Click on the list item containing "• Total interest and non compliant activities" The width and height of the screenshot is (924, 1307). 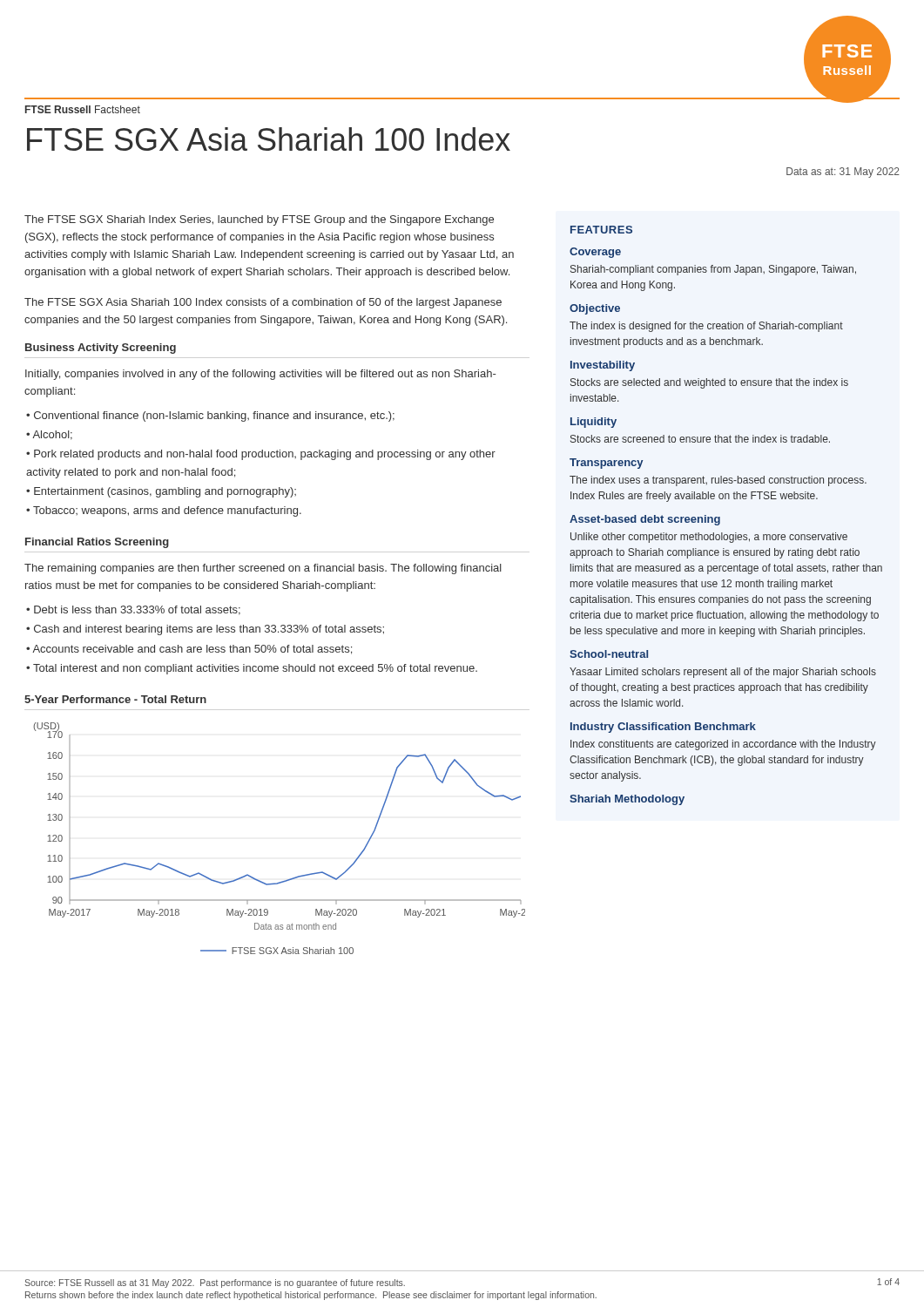252,668
